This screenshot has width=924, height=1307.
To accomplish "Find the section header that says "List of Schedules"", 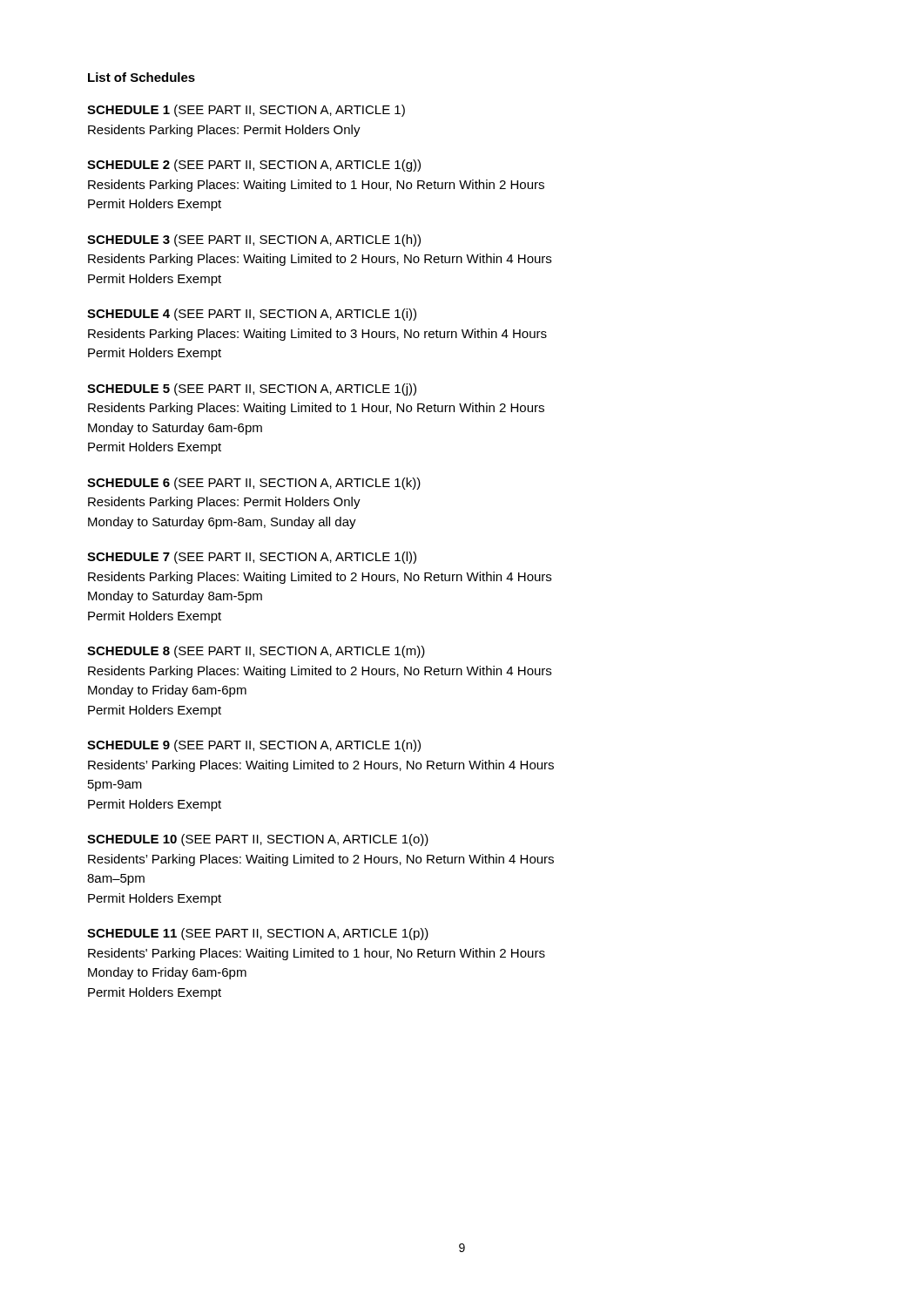I will point(141,77).
